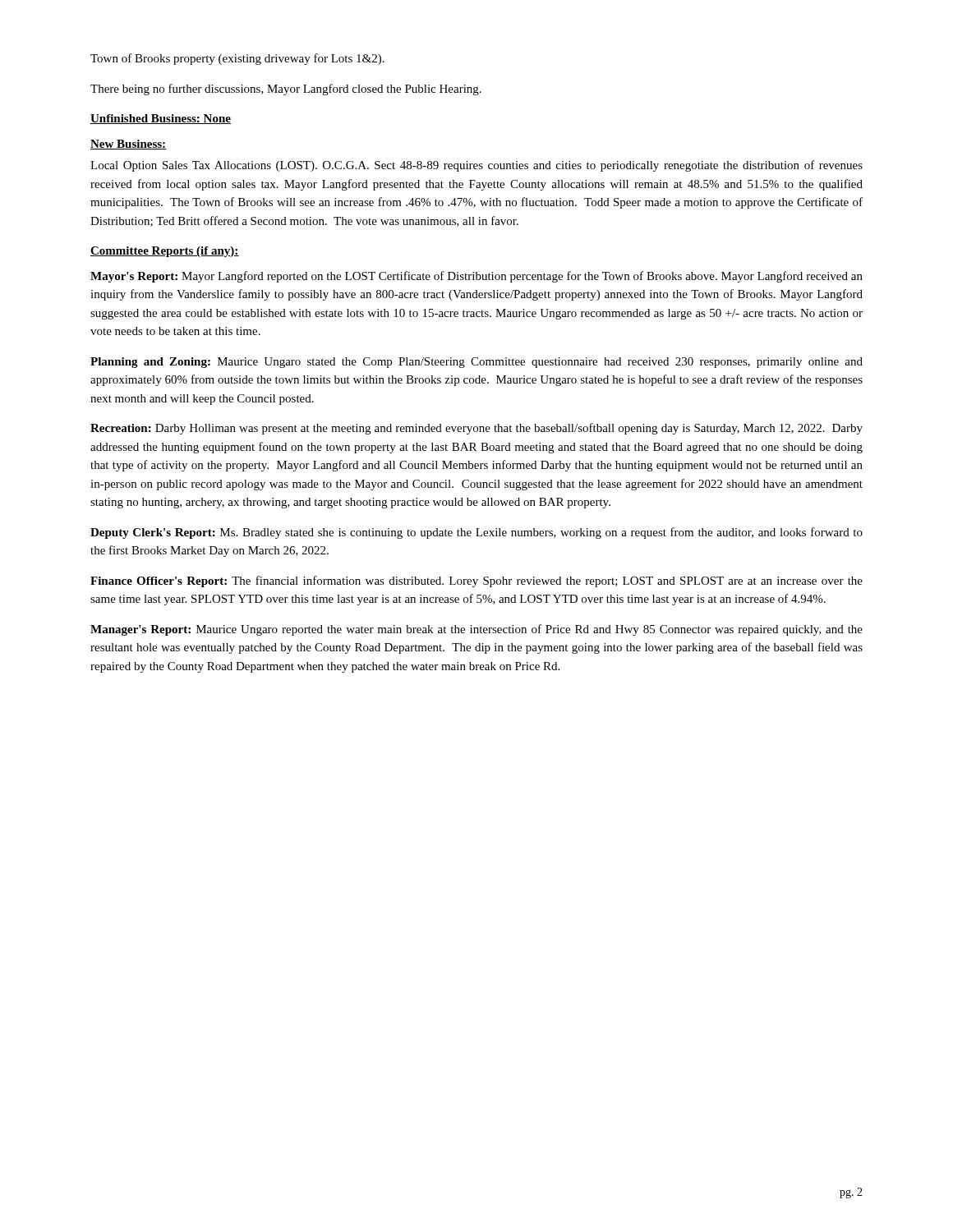Where is the passage that starts "Town of Brooks property"?
The image size is (953, 1232).
[x=237, y=59]
